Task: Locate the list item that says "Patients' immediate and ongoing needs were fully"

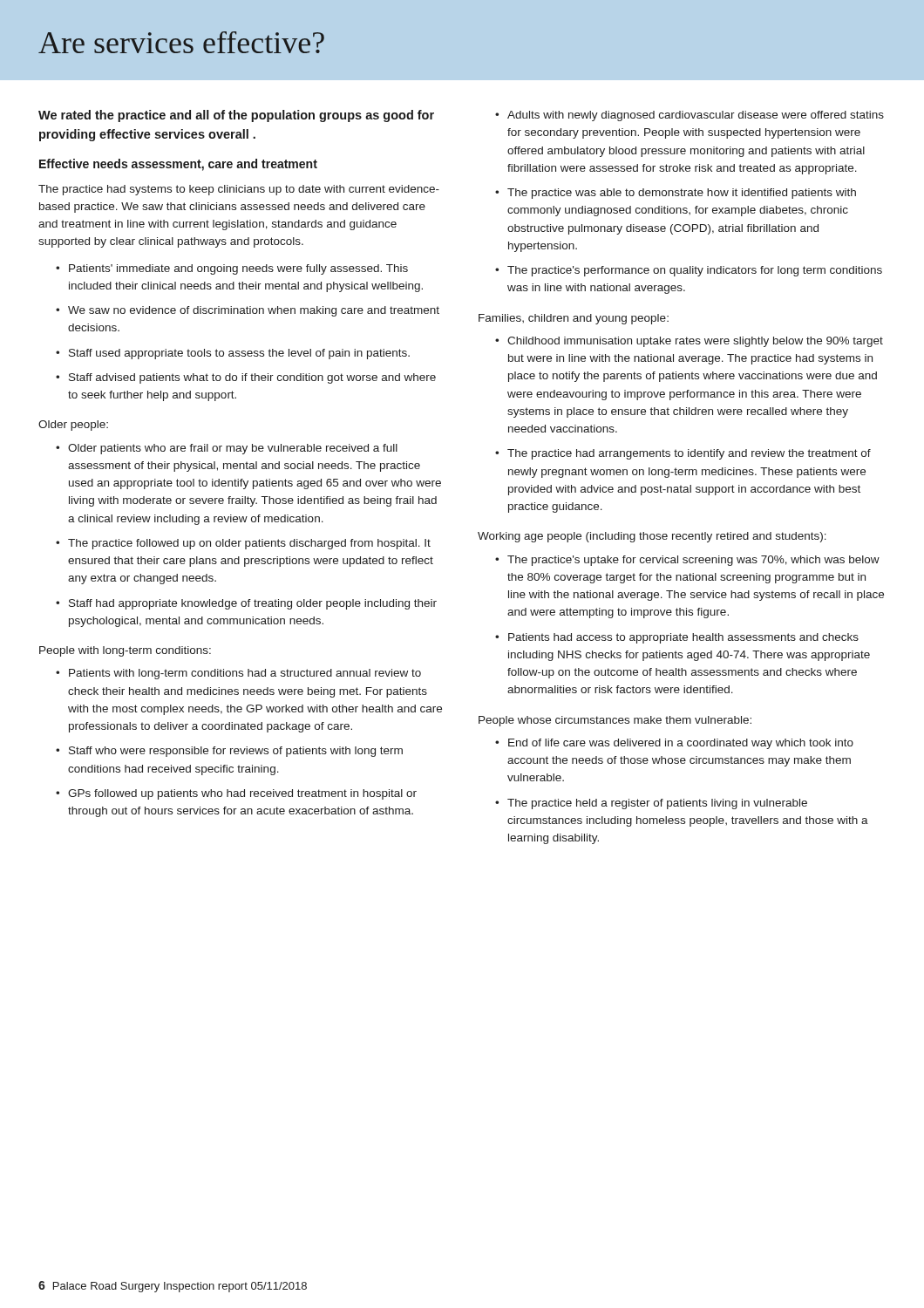Action: coord(246,277)
